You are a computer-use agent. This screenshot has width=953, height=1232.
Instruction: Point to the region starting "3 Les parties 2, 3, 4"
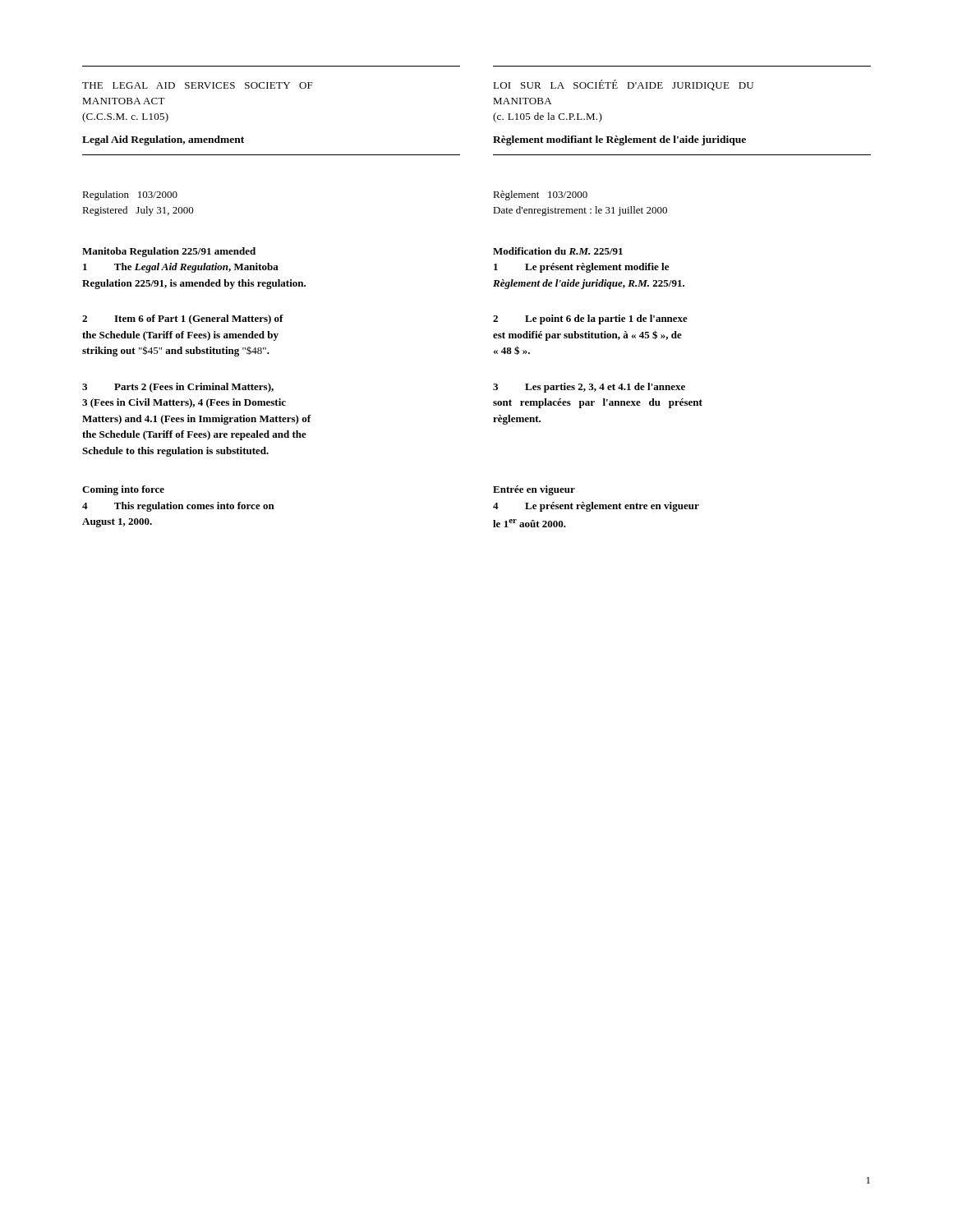click(682, 402)
